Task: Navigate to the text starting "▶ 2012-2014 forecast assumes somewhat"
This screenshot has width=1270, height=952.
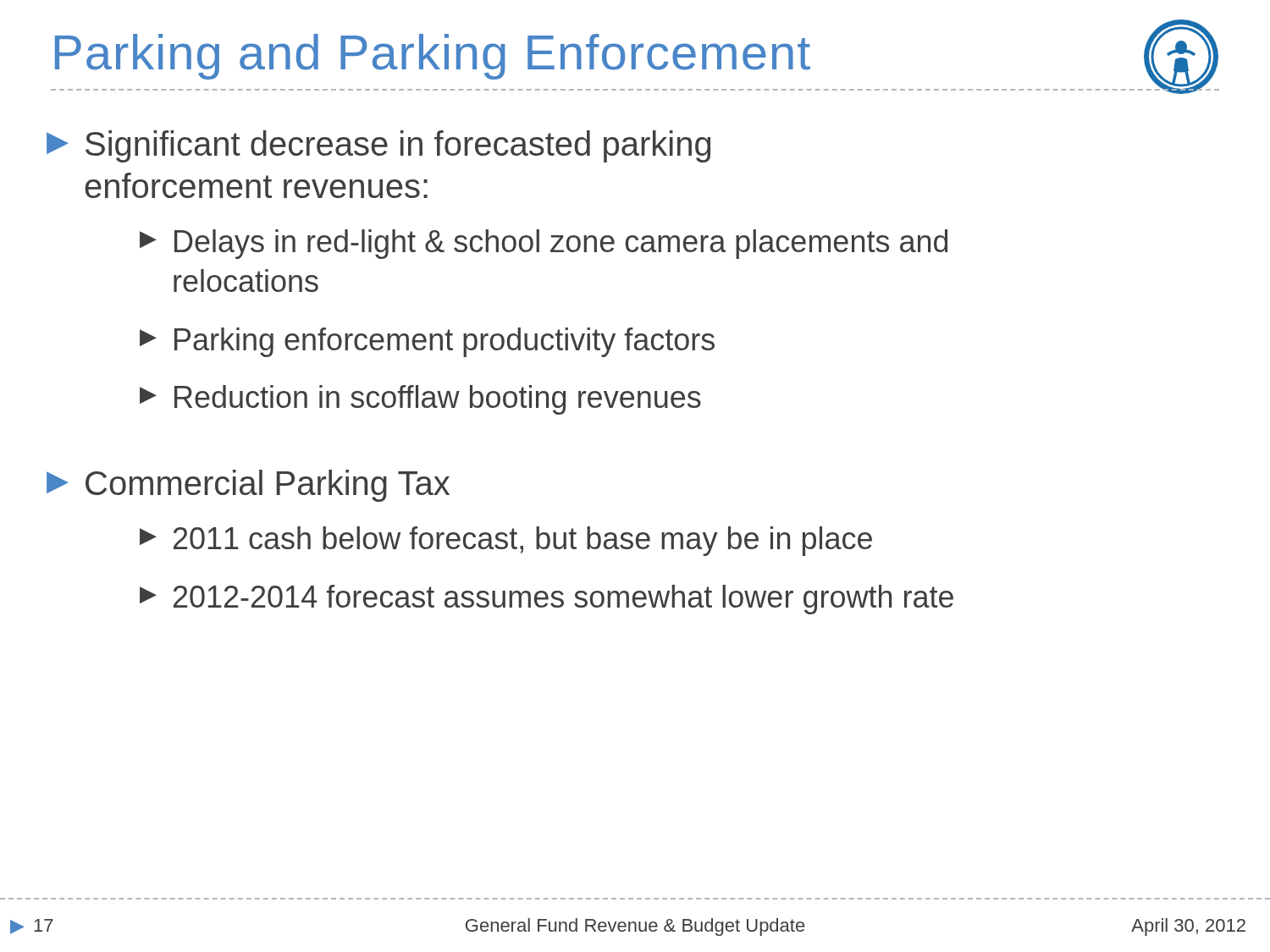Action: point(547,598)
